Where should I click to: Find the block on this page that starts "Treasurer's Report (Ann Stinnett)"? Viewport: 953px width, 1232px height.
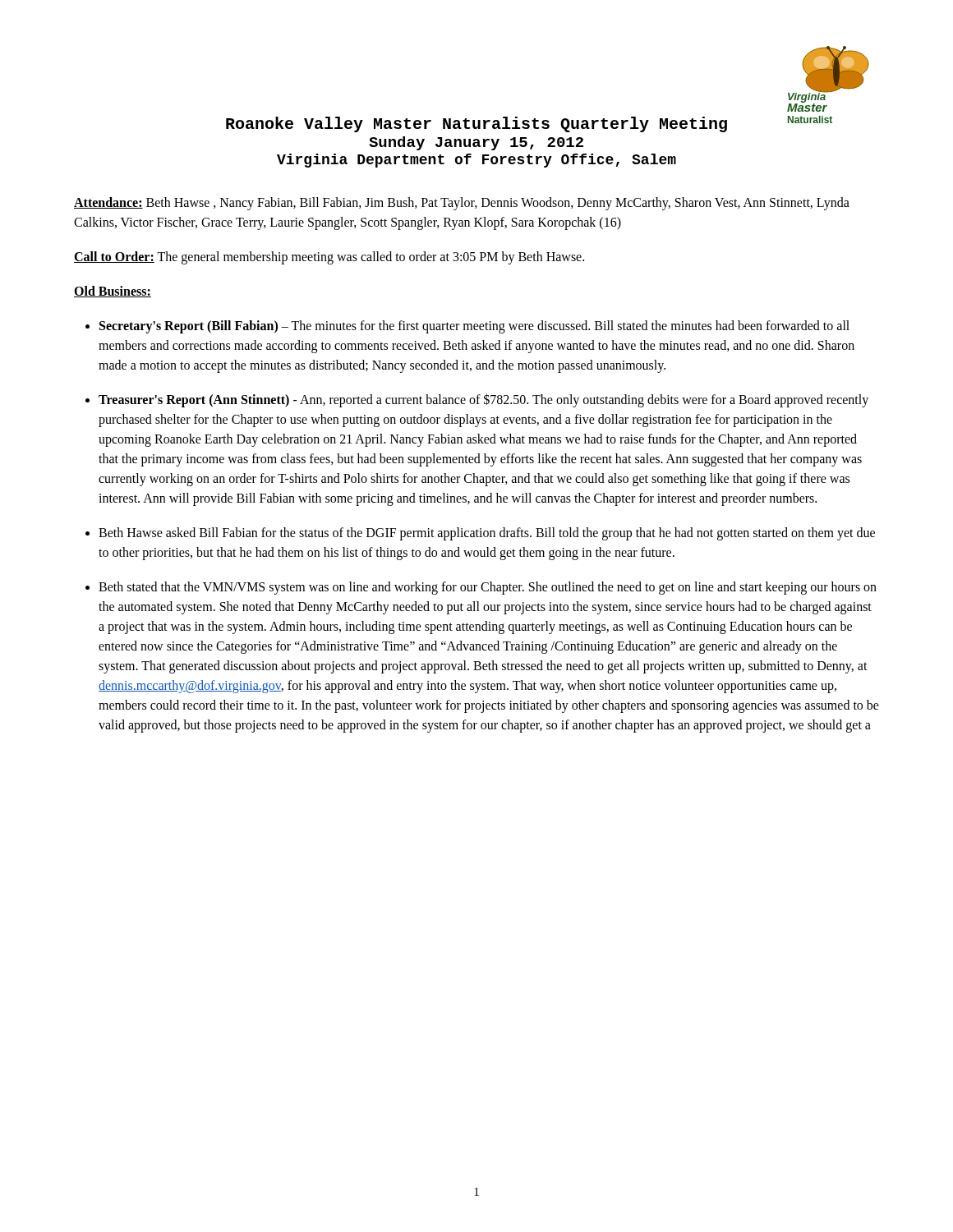489,449
